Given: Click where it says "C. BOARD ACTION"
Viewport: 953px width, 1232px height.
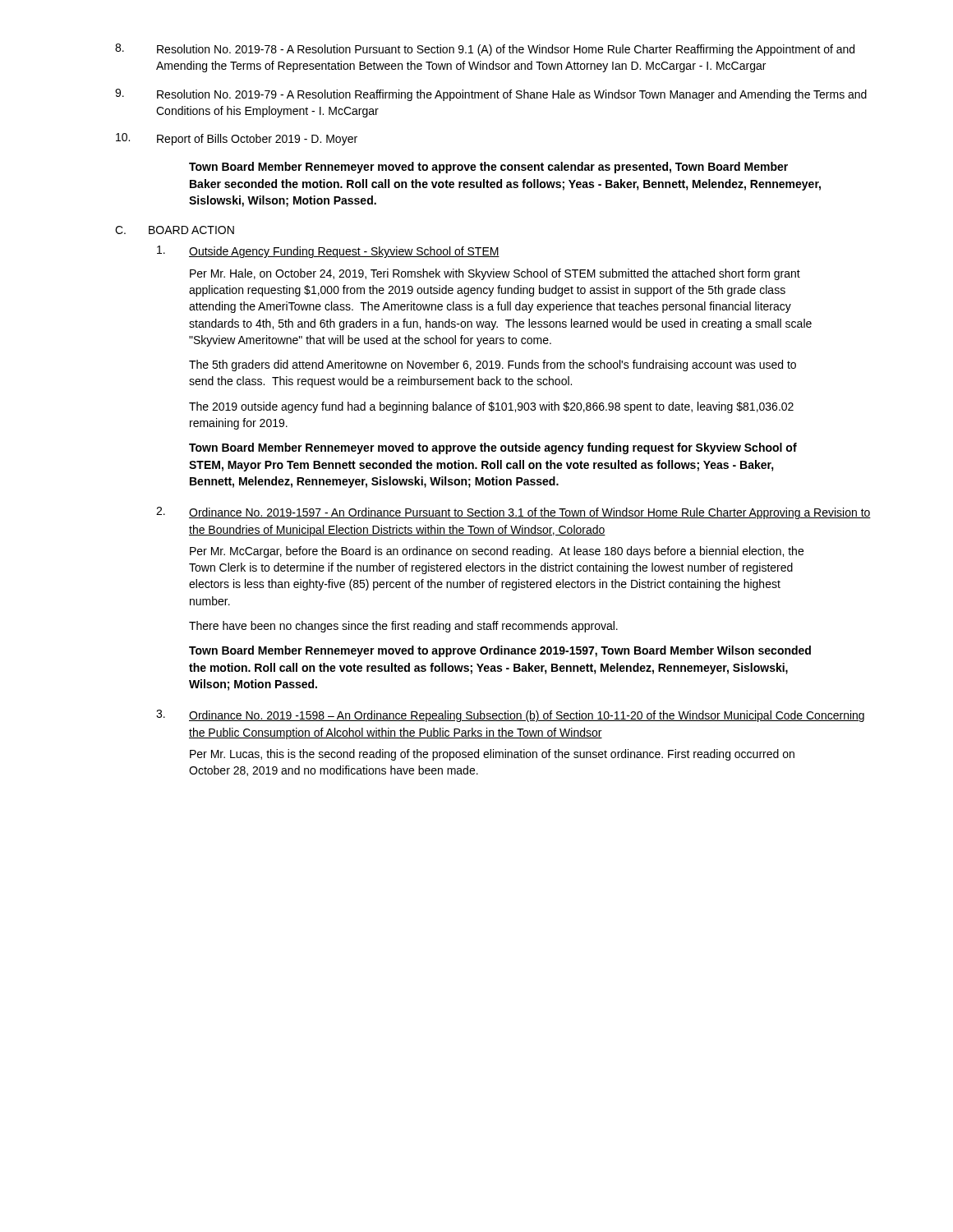Looking at the screenshot, I should (175, 230).
